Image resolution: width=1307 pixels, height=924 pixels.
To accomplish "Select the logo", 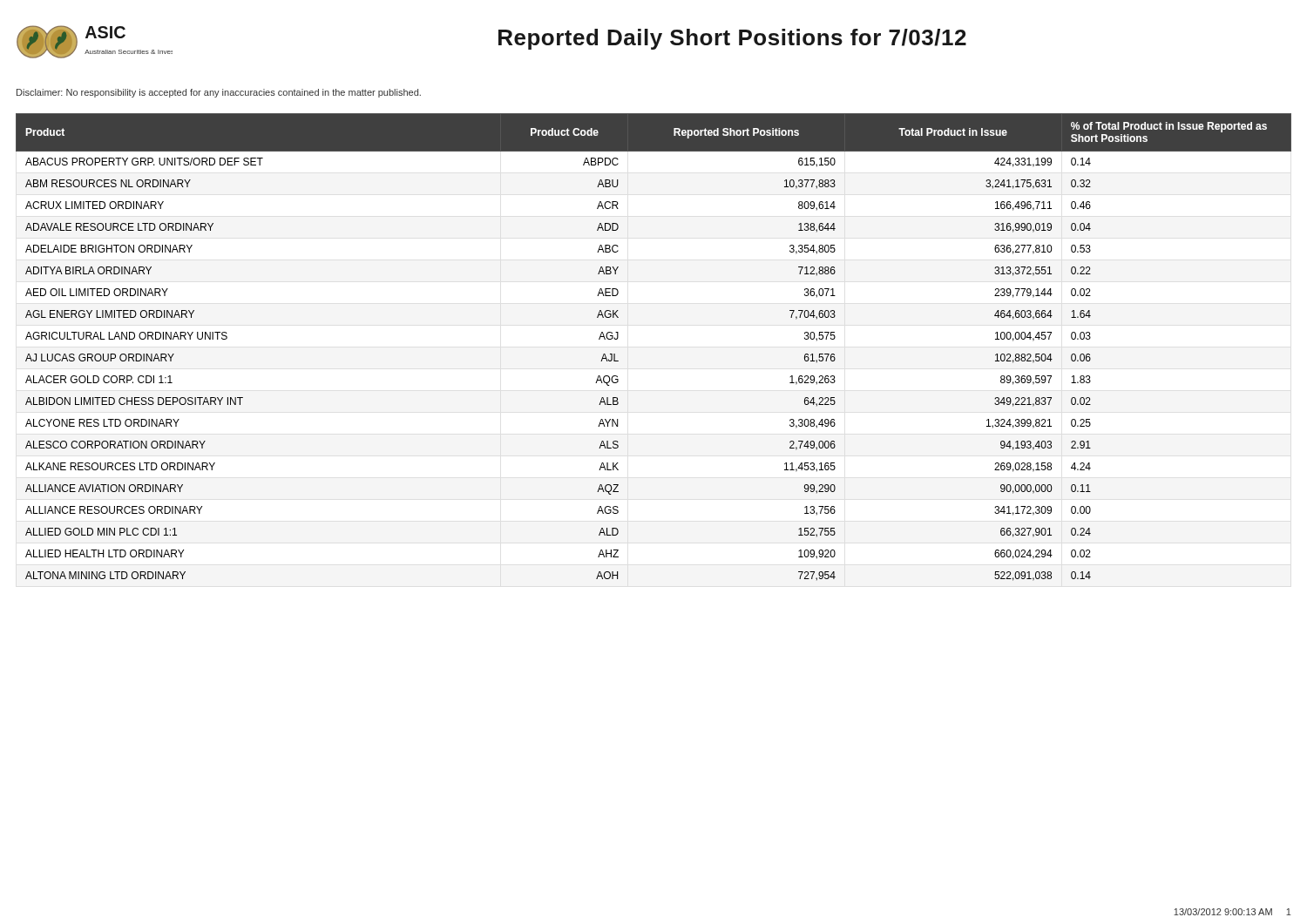I will tap(94, 48).
